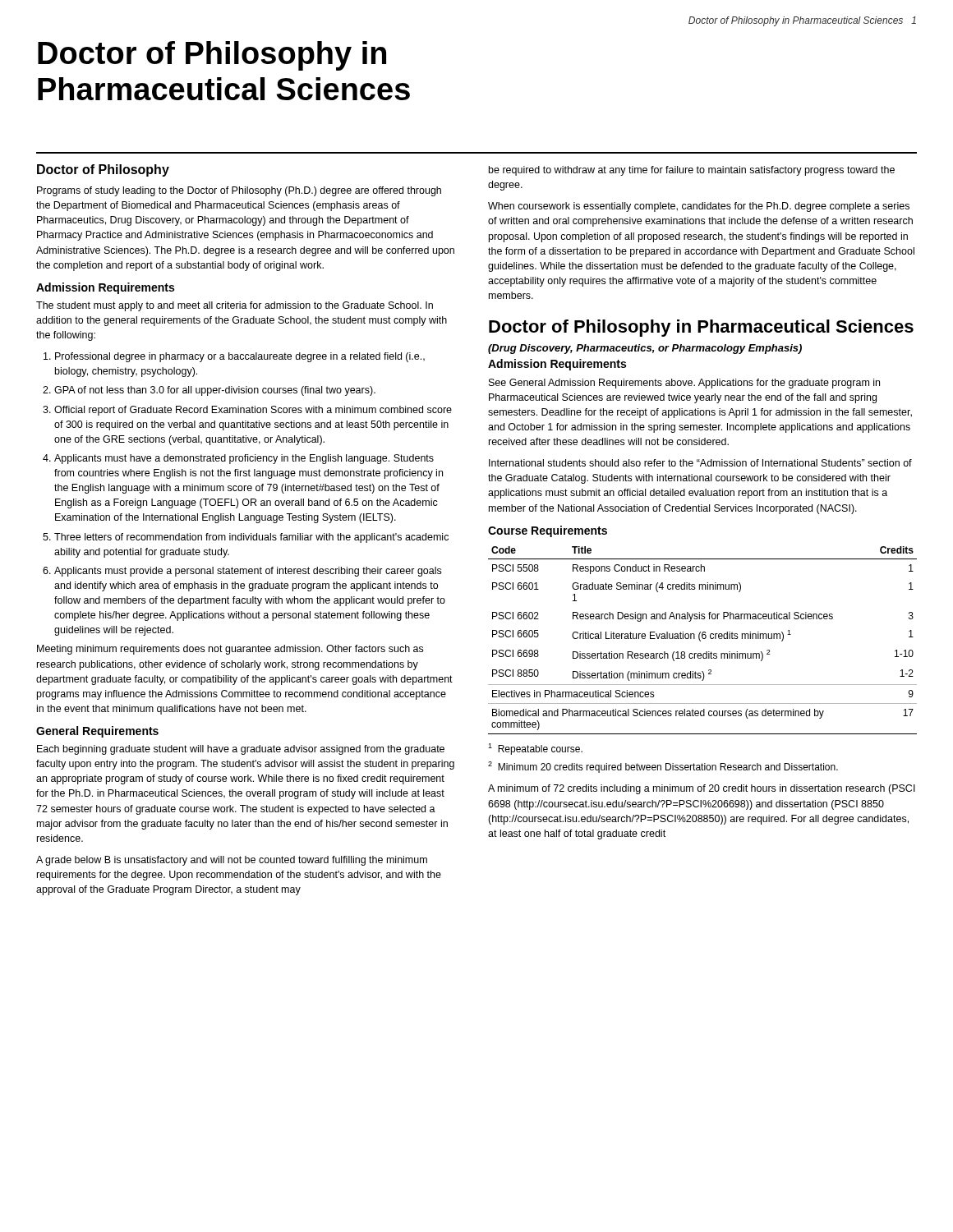Find the element starting "A grade below B is unsatisfactory and"
Viewport: 953px width, 1232px height.
tap(246, 875)
